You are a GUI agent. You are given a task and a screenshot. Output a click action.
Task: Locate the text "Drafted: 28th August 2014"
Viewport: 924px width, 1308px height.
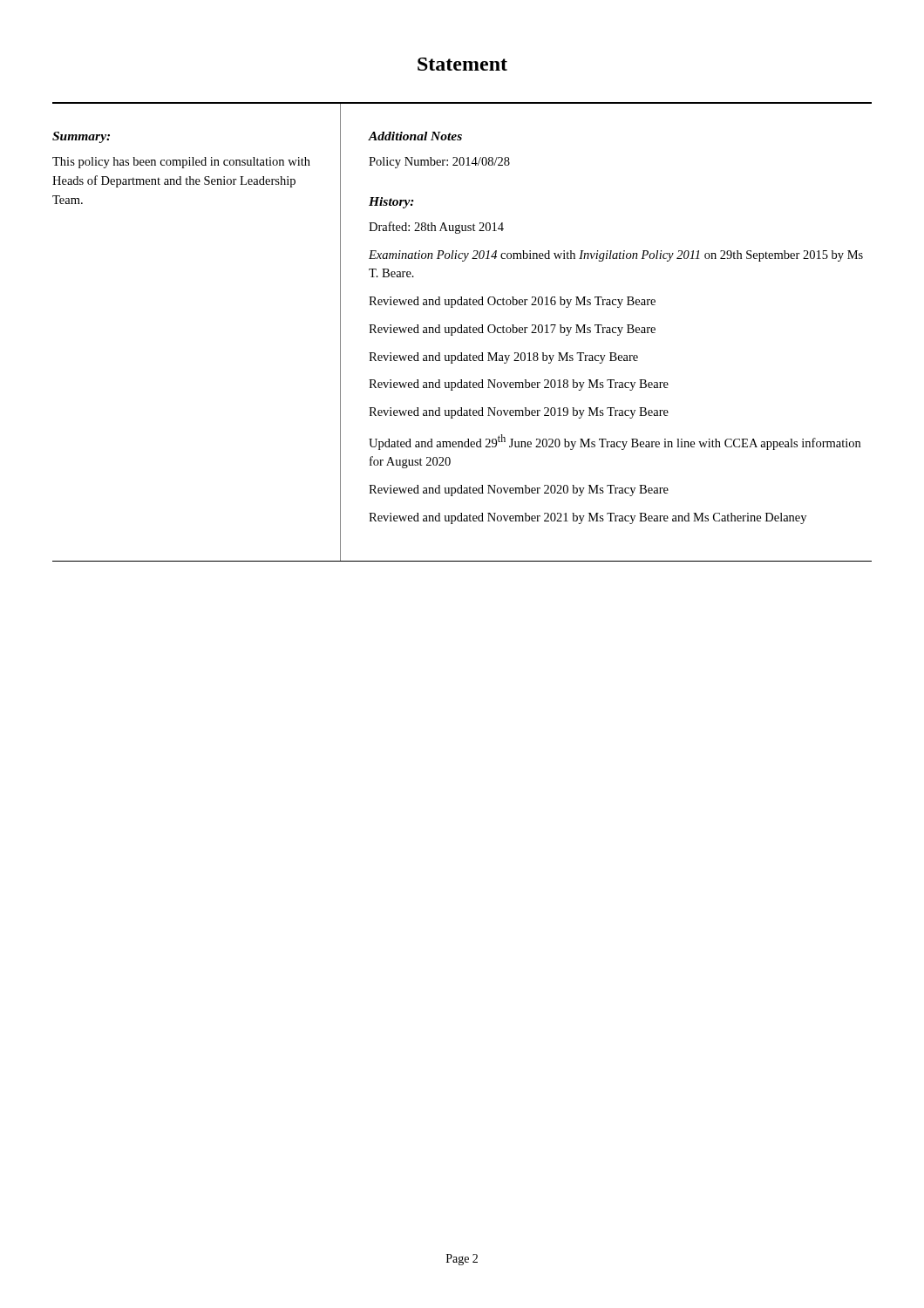436,226
